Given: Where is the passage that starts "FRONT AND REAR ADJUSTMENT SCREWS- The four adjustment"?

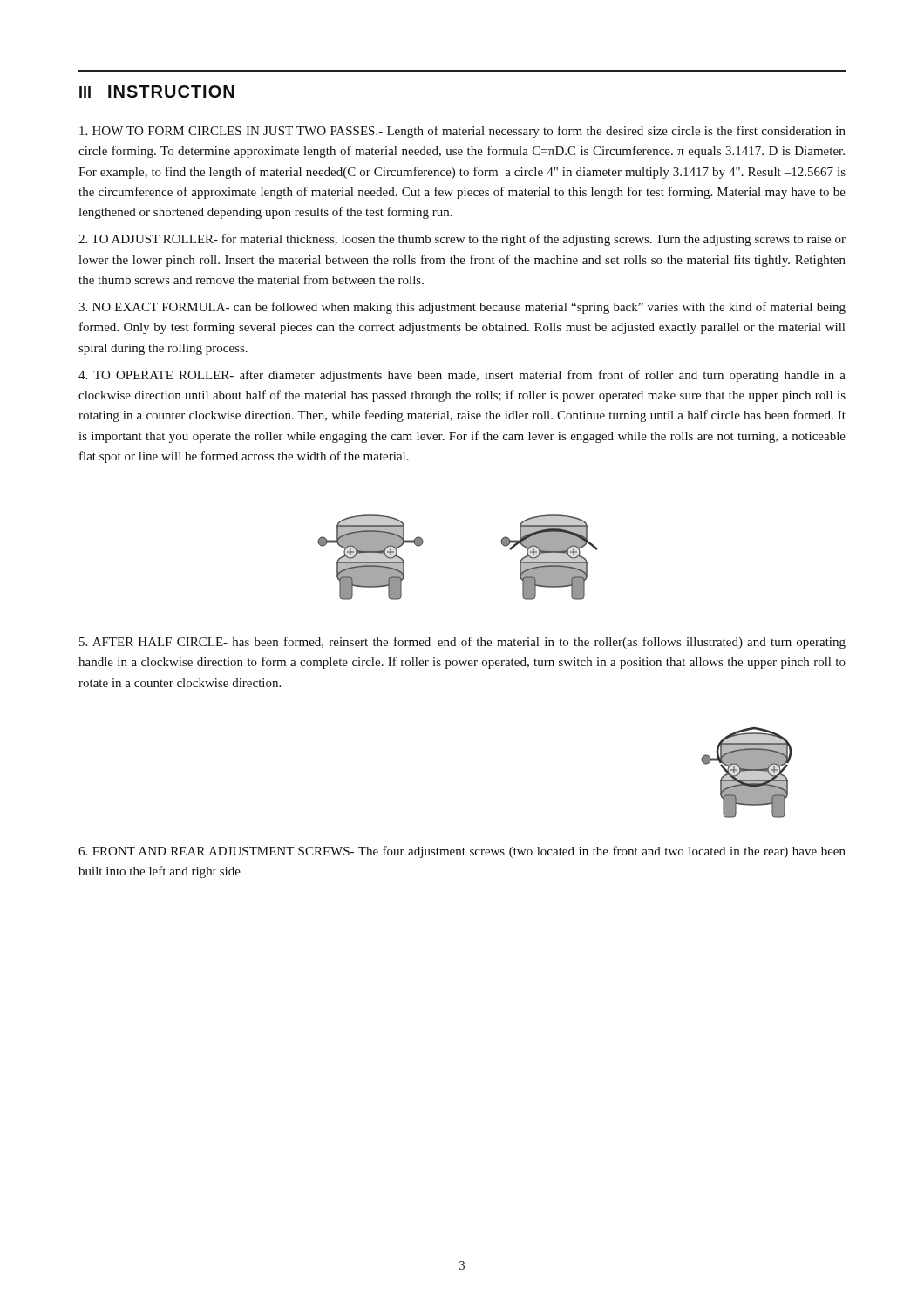Looking at the screenshot, I should 462,861.
